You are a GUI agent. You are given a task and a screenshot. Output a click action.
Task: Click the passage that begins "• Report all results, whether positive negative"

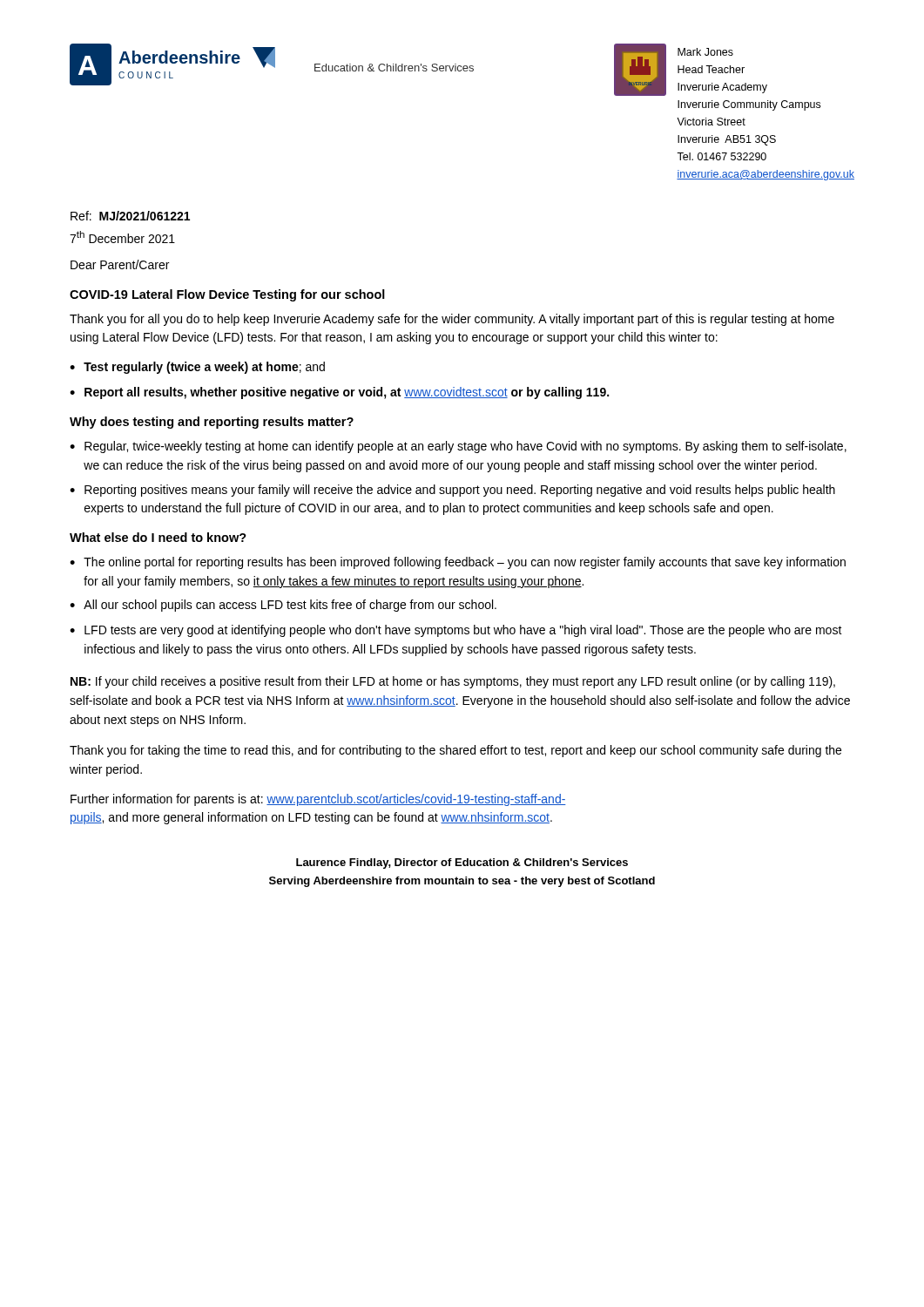coord(340,393)
